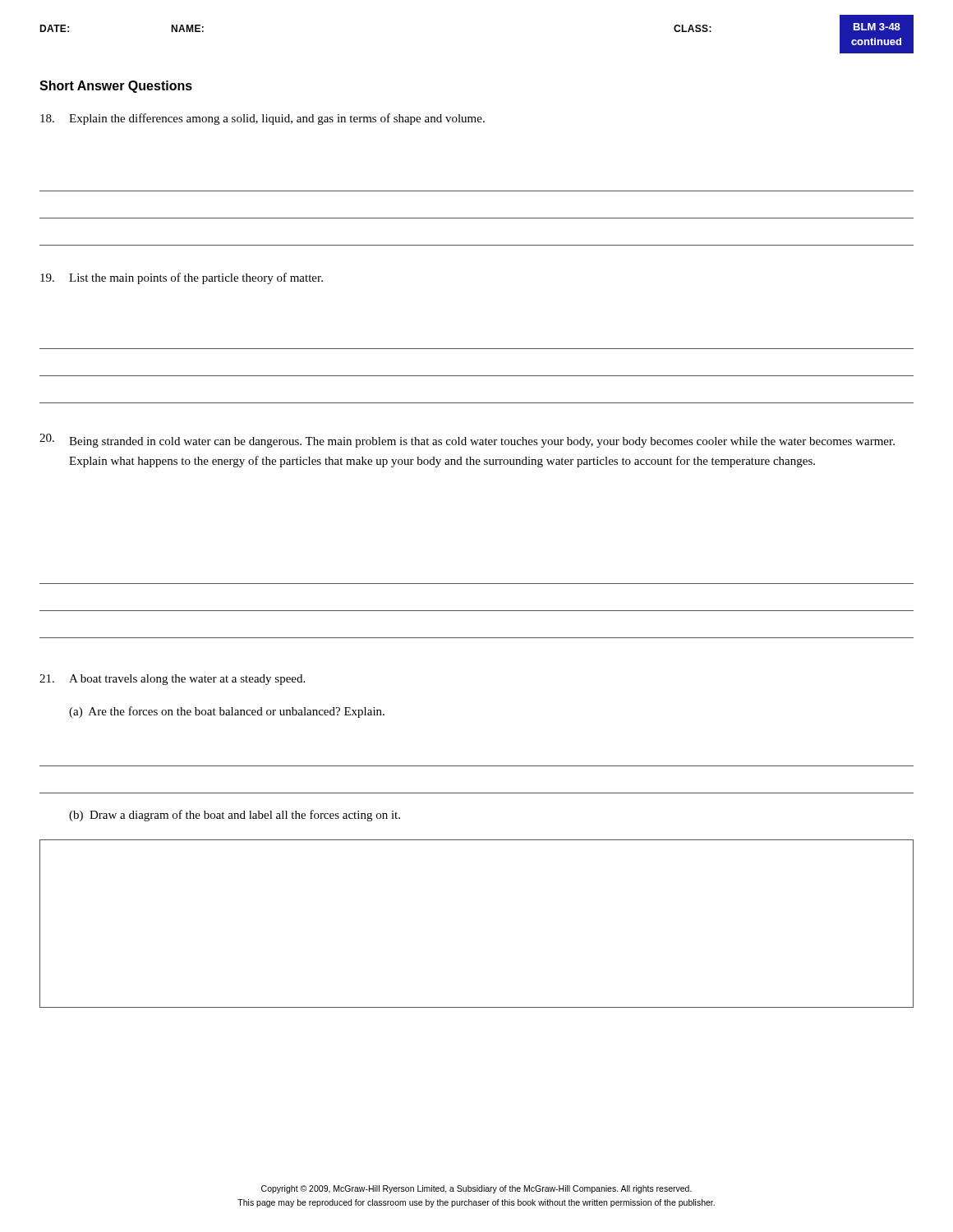Select the region starting "BLM 3-48continued"

(877, 34)
